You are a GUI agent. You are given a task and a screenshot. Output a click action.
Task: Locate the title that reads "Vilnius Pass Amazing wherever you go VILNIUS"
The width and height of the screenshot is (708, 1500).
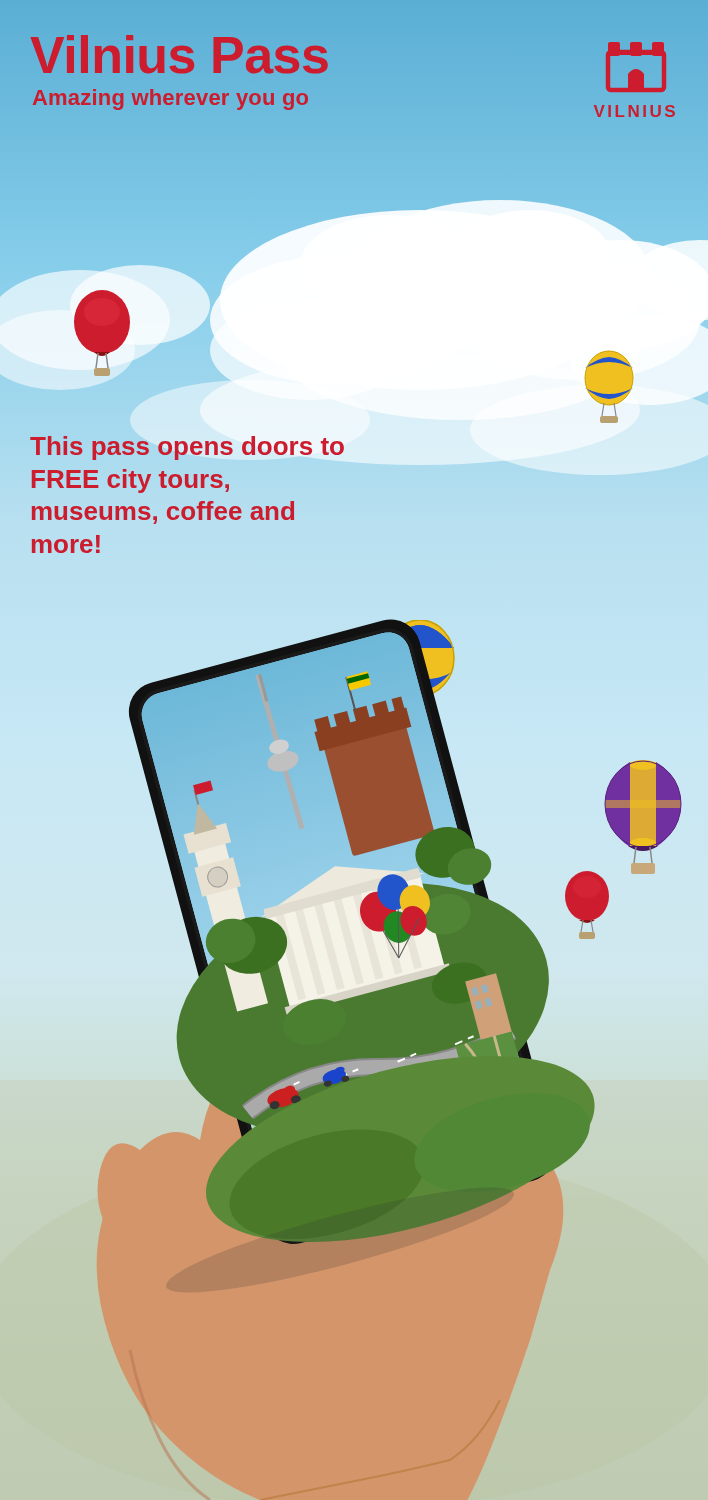click(354, 75)
